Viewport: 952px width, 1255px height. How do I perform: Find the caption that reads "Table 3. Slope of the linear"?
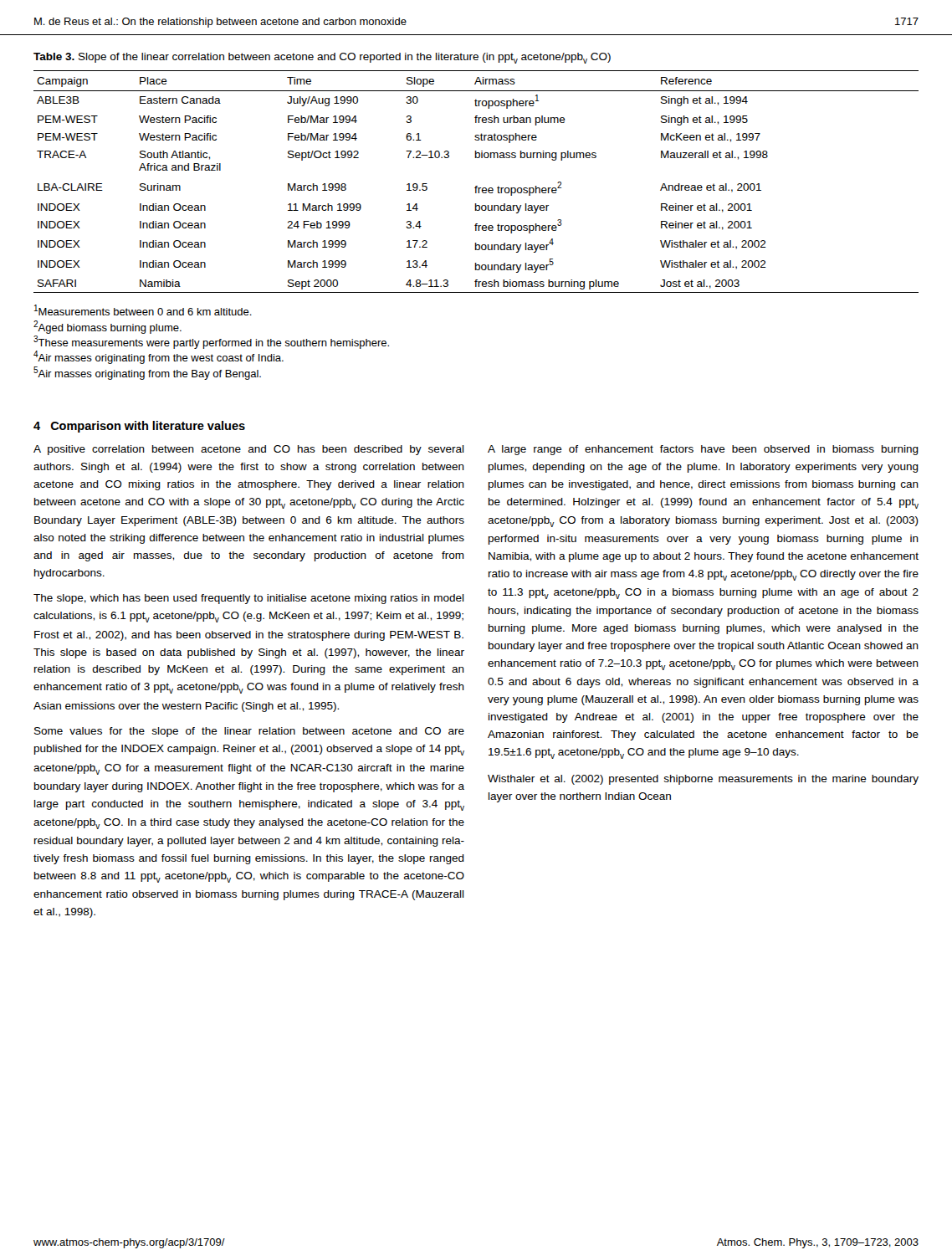(322, 58)
